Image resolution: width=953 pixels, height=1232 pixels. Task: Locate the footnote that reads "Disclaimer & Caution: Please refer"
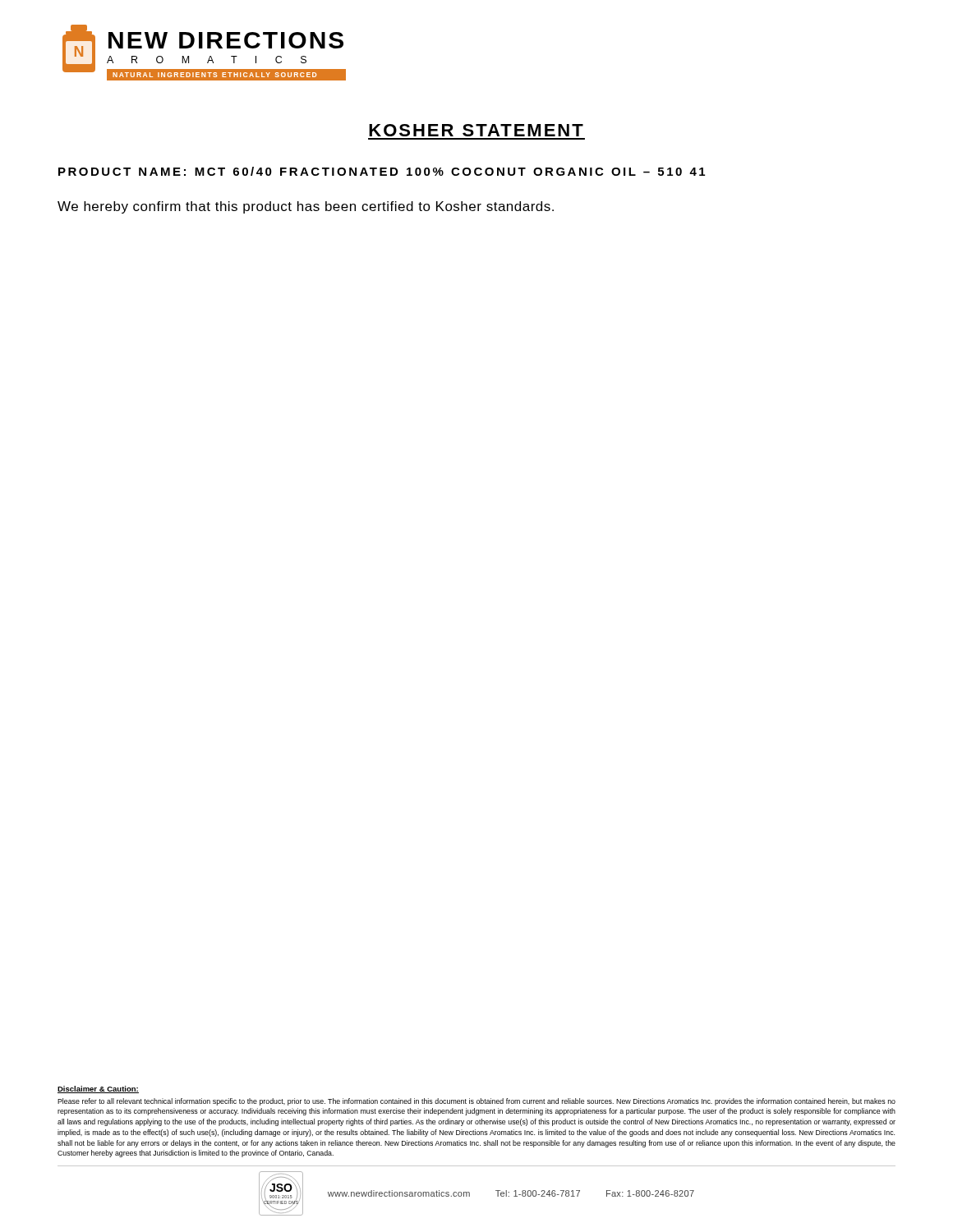tap(476, 1121)
